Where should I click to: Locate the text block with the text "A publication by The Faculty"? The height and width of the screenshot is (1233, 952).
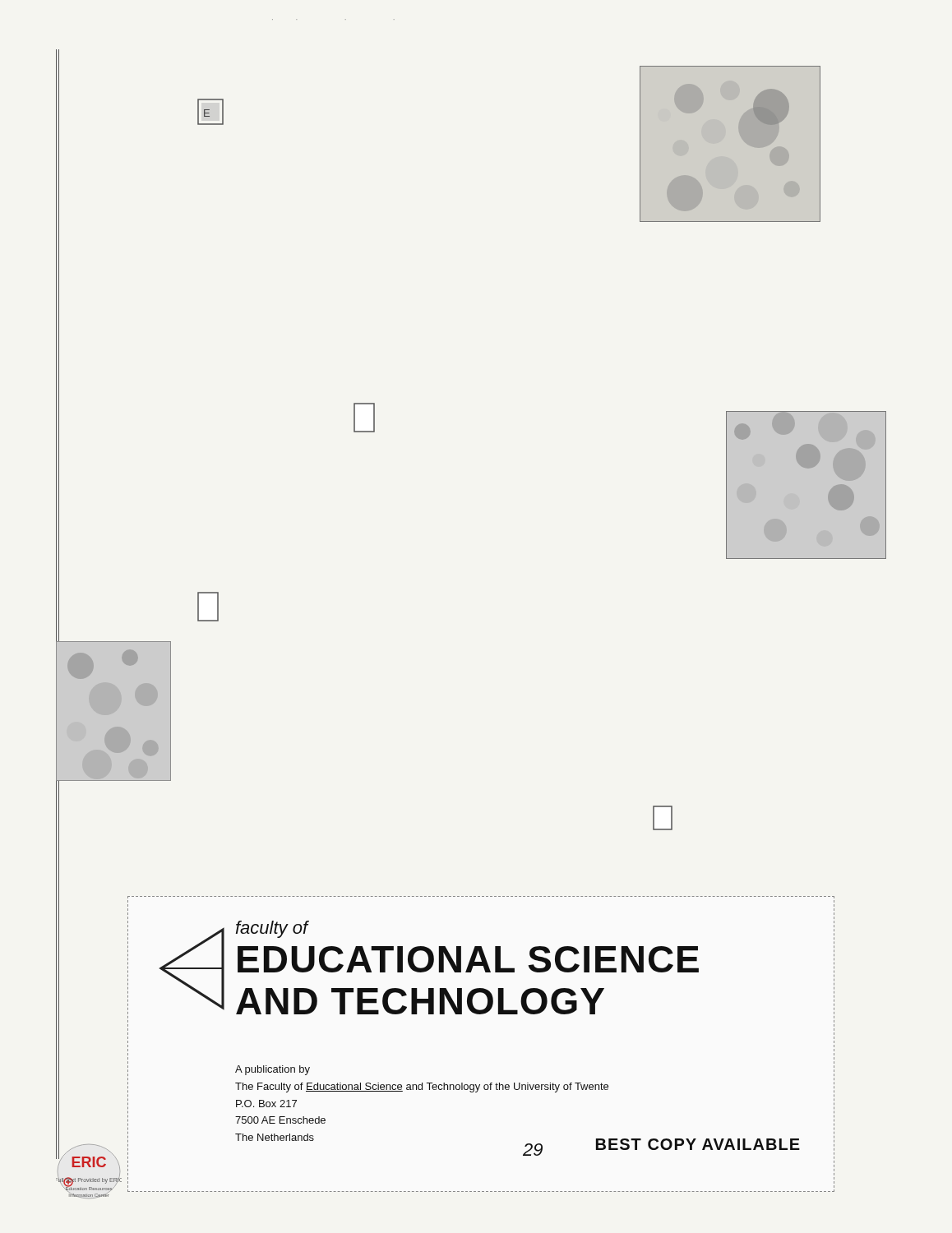pyautogui.click(x=273, y=1070)
